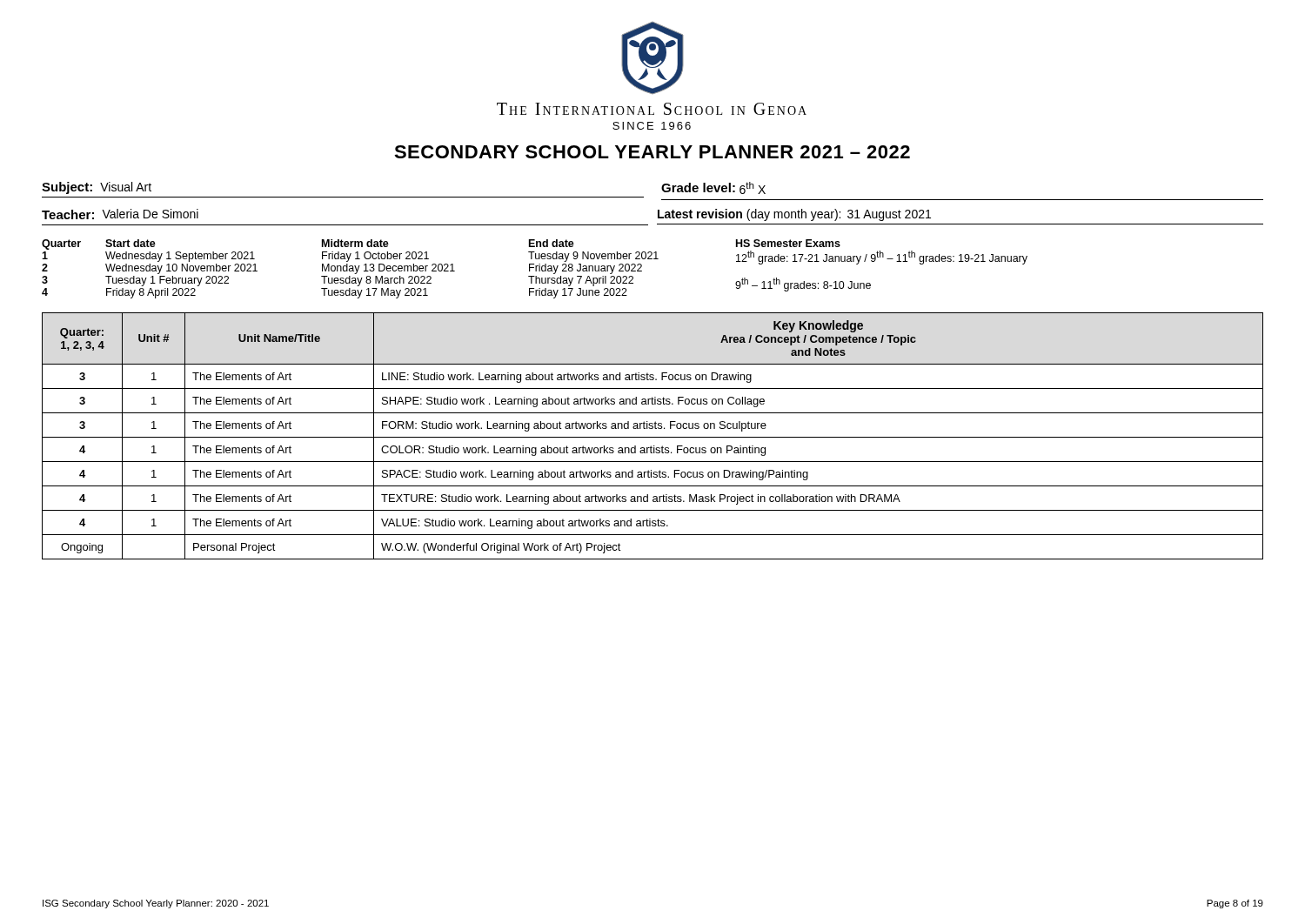1305x924 pixels.
Task: Click where it says "Grade level: 6th X"
Action: 714,188
